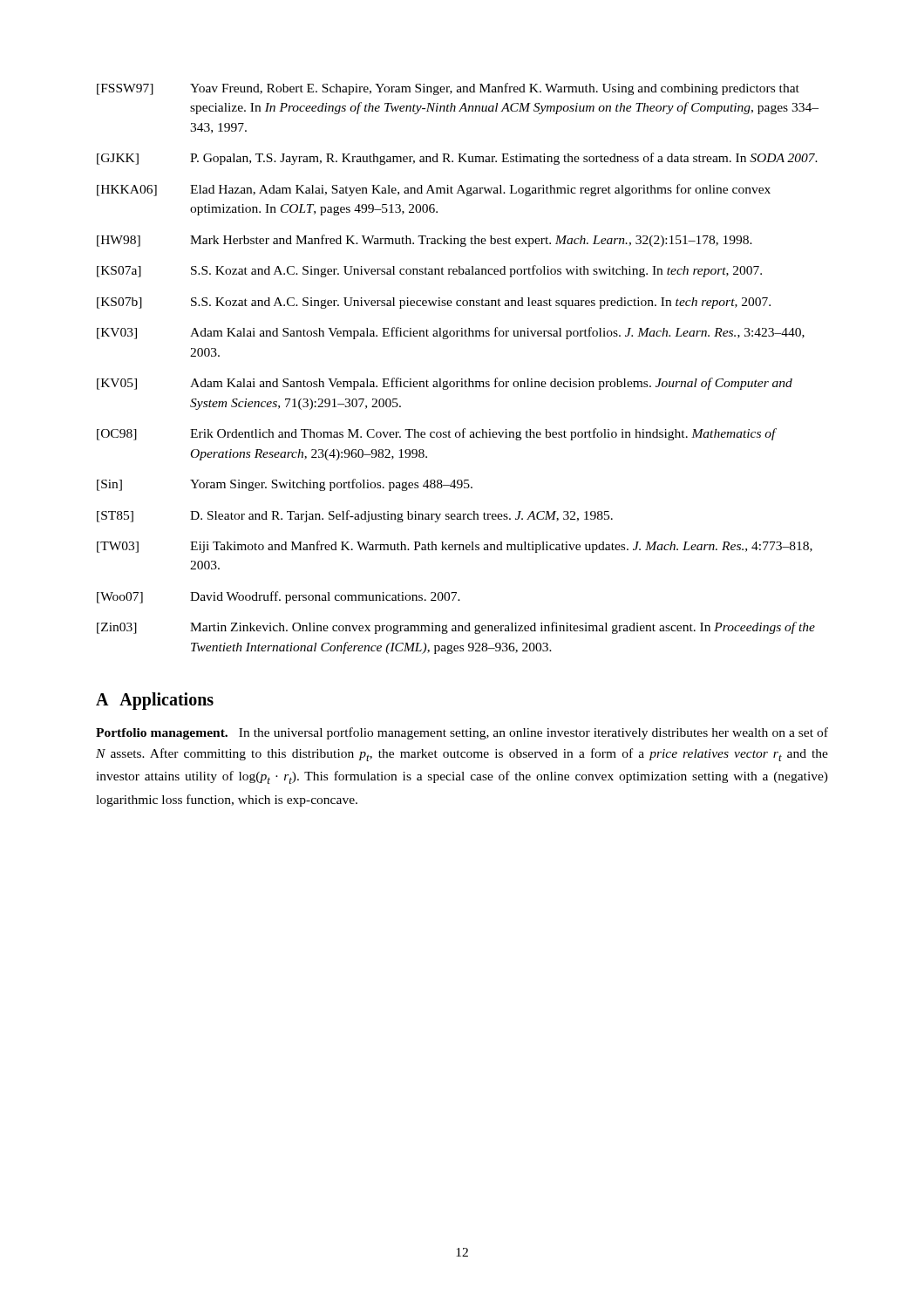Point to the block starting "[KS07a] S.S. Kozat and A.C. Singer. Universal constant"
Image resolution: width=924 pixels, height=1308 pixels.
point(462,271)
